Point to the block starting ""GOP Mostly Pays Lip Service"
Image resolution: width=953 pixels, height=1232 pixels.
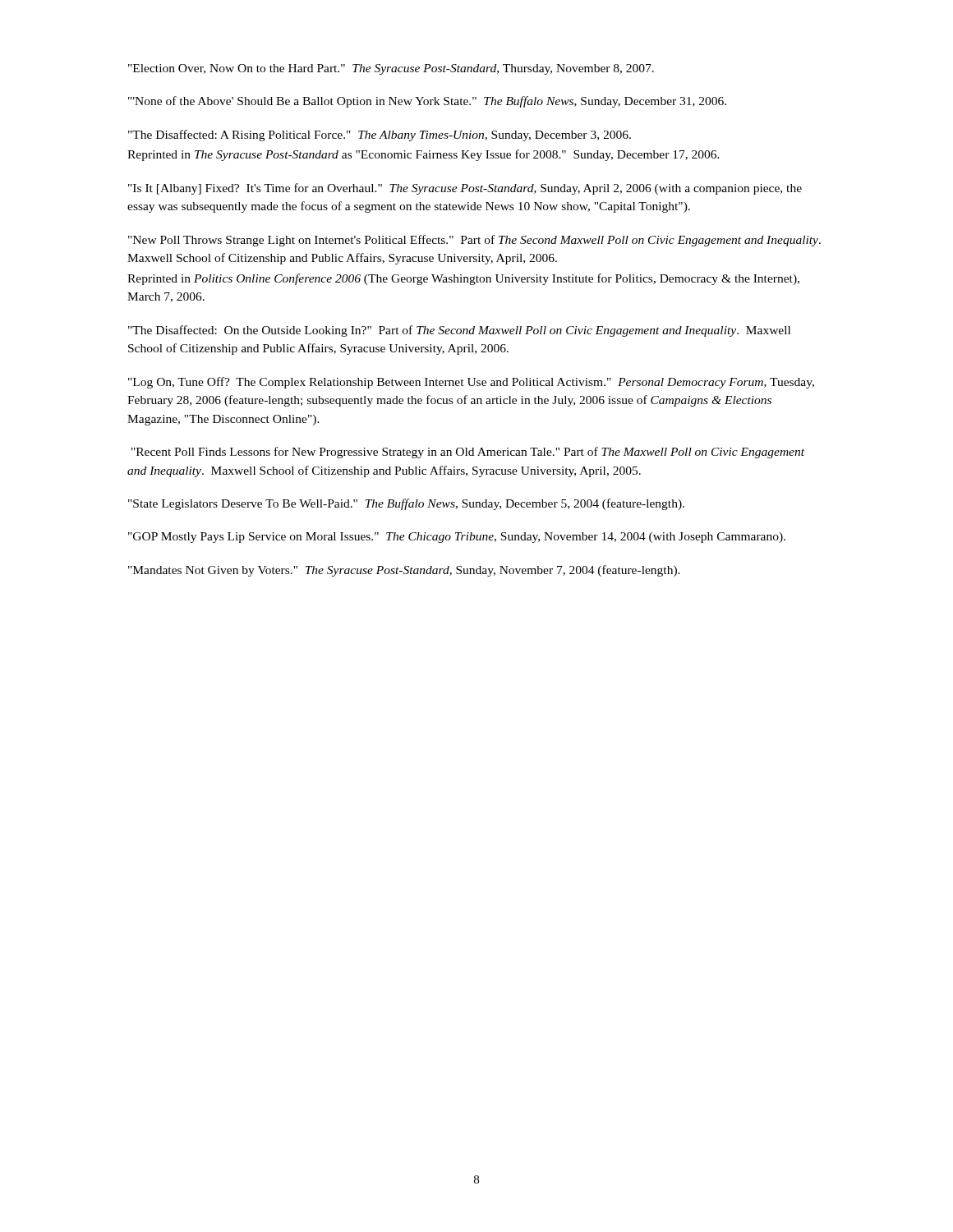point(476,537)
